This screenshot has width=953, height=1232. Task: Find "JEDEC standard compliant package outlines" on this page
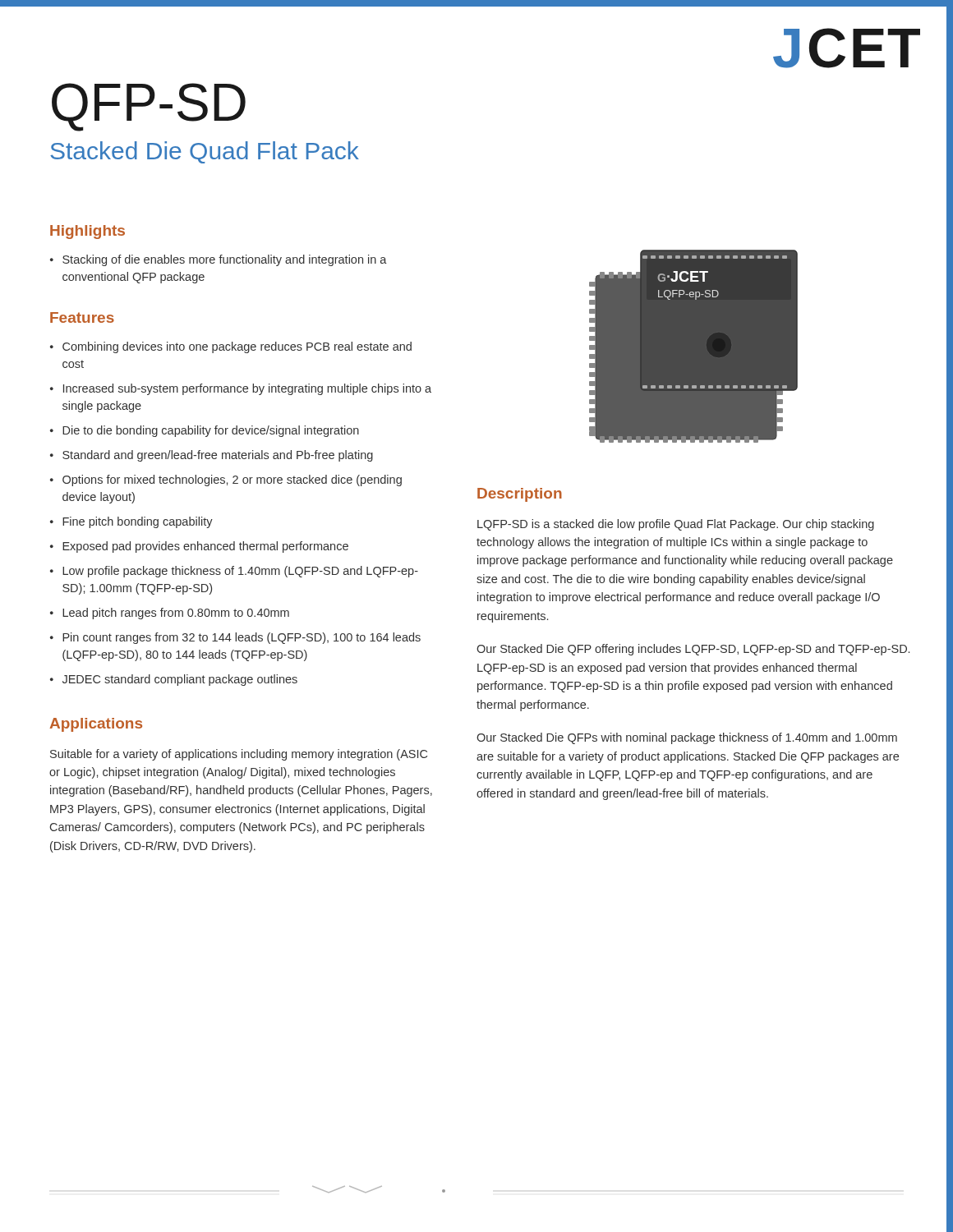[180, 679]
